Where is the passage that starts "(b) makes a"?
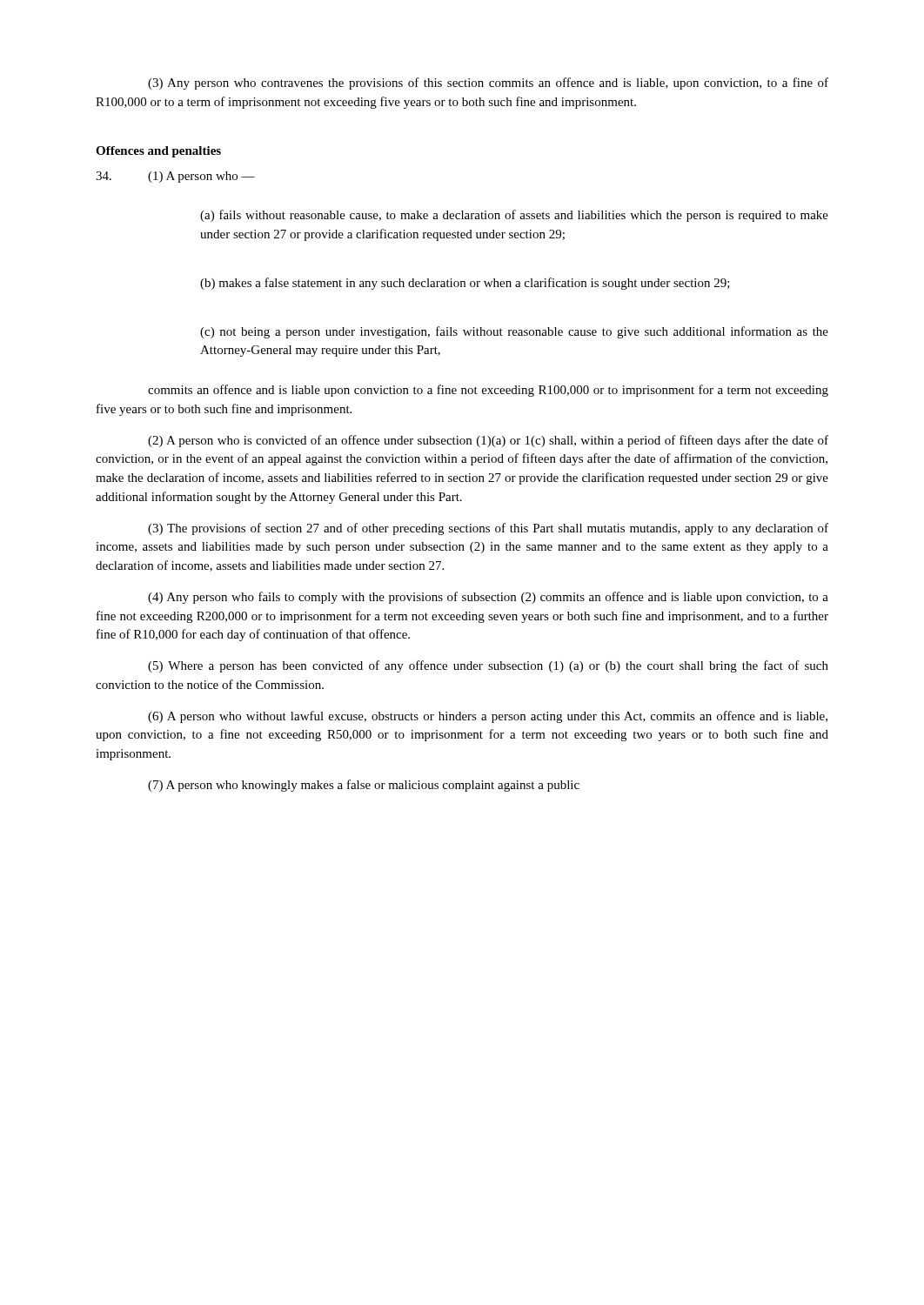Screen dimensions: 1305x924 click(465, 283)
